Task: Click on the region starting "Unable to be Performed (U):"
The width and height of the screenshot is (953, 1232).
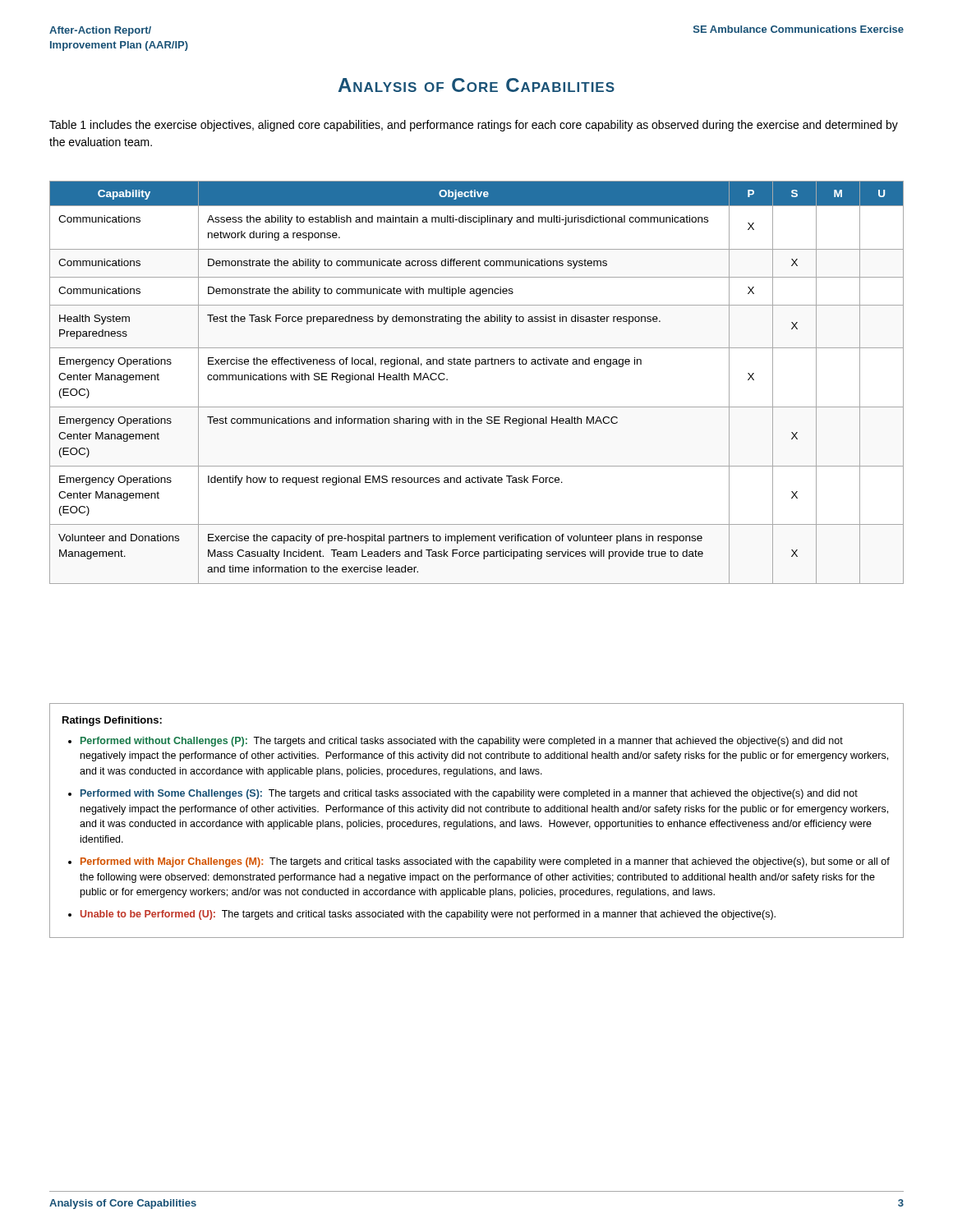Action: point(428,914)
